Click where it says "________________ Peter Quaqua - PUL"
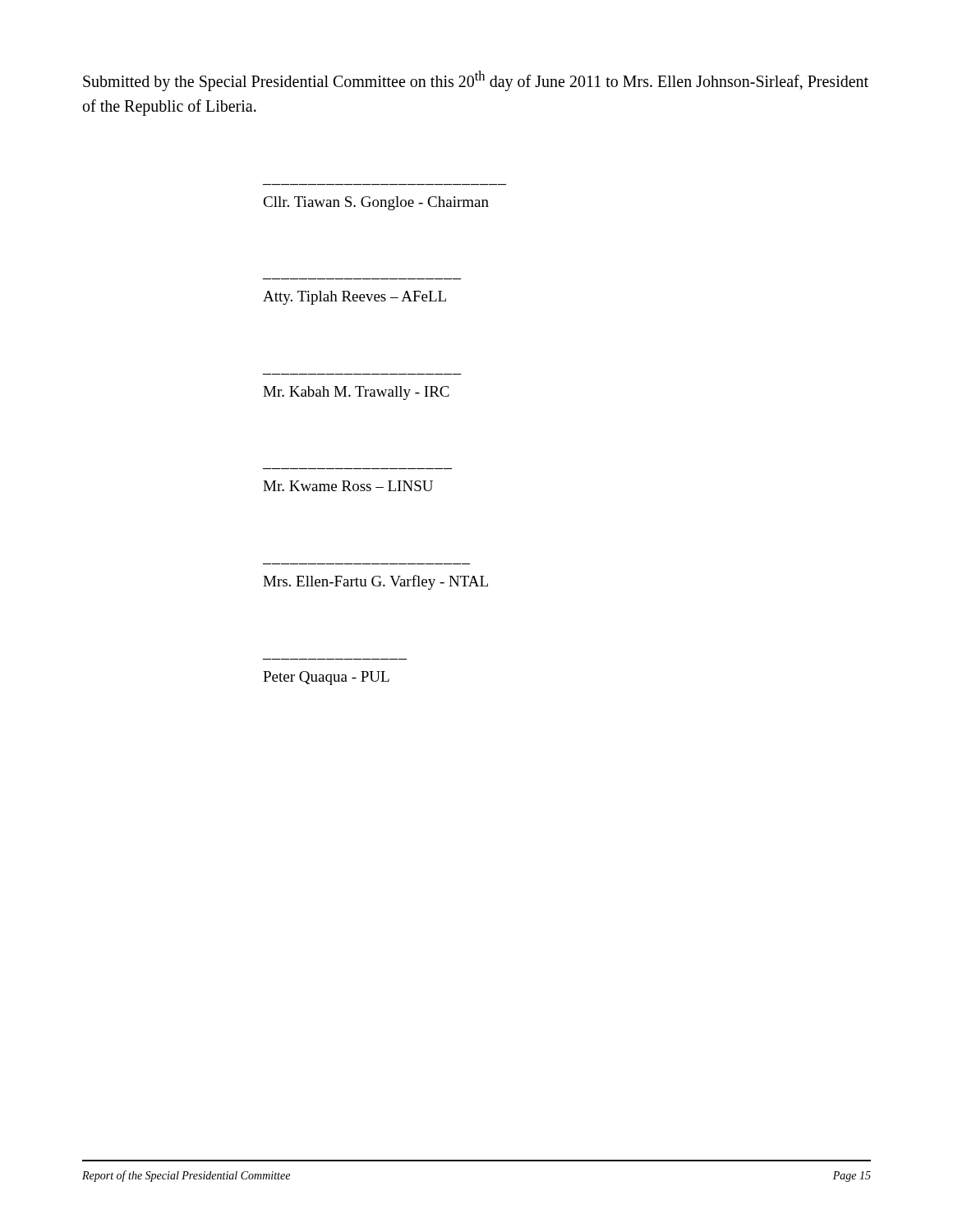The width and height of the screenshot is (953, 1232). pos(326,678)
